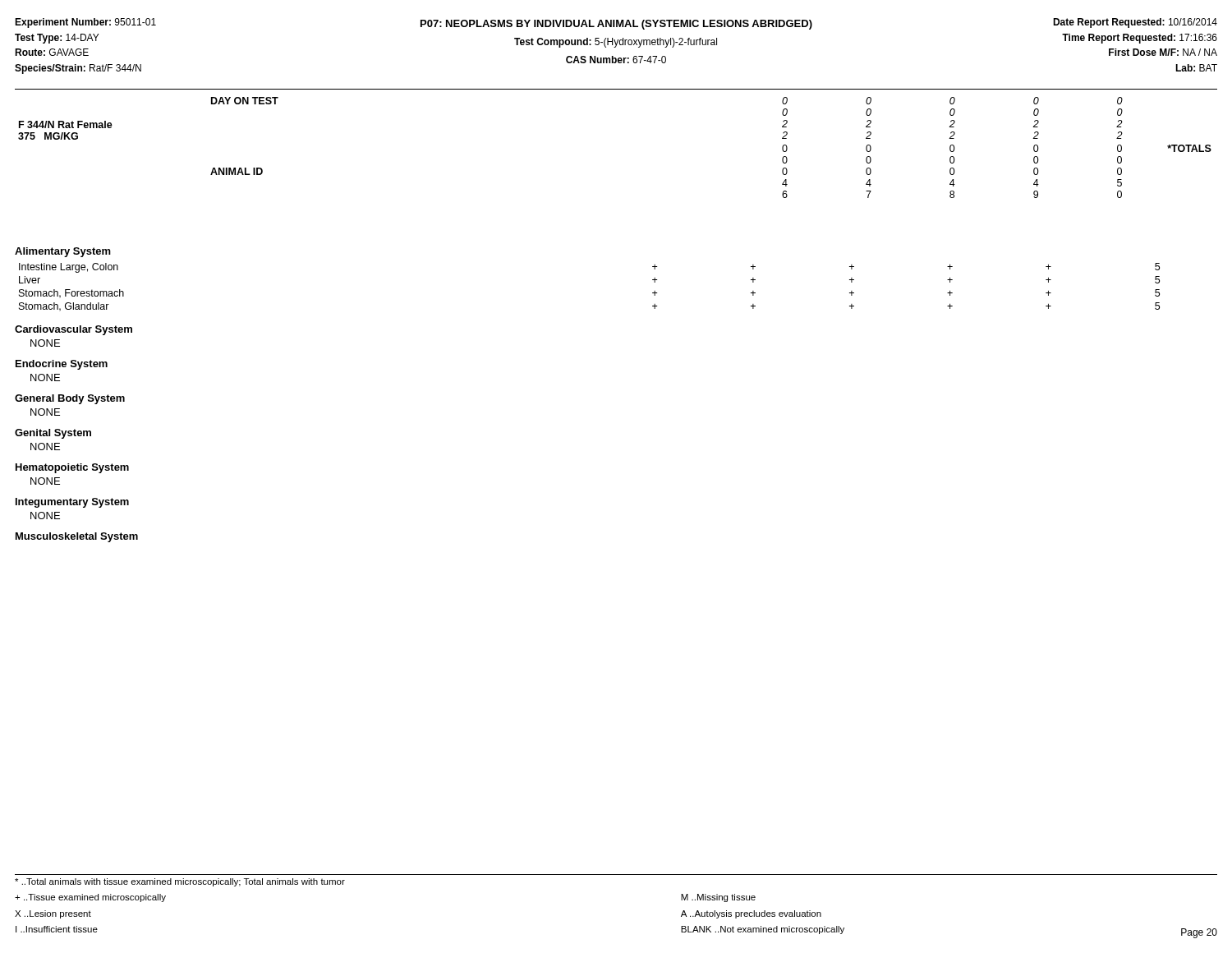The width and height of the screenshot is (1232, 953).
Task: Find the section header that says "Hematopoietic System"
Action: coord(72,467)
